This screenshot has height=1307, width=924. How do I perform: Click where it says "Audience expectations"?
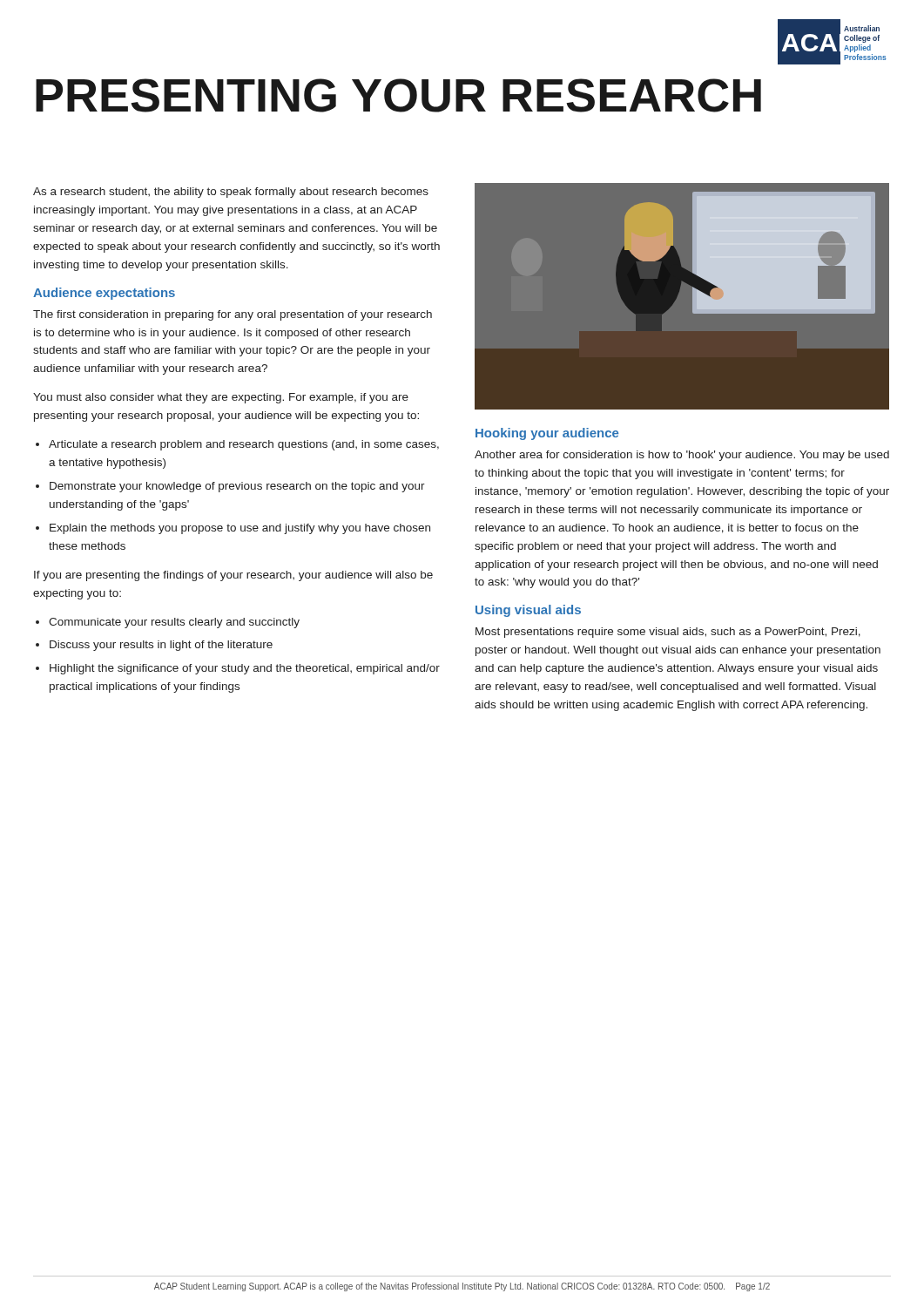104,292
